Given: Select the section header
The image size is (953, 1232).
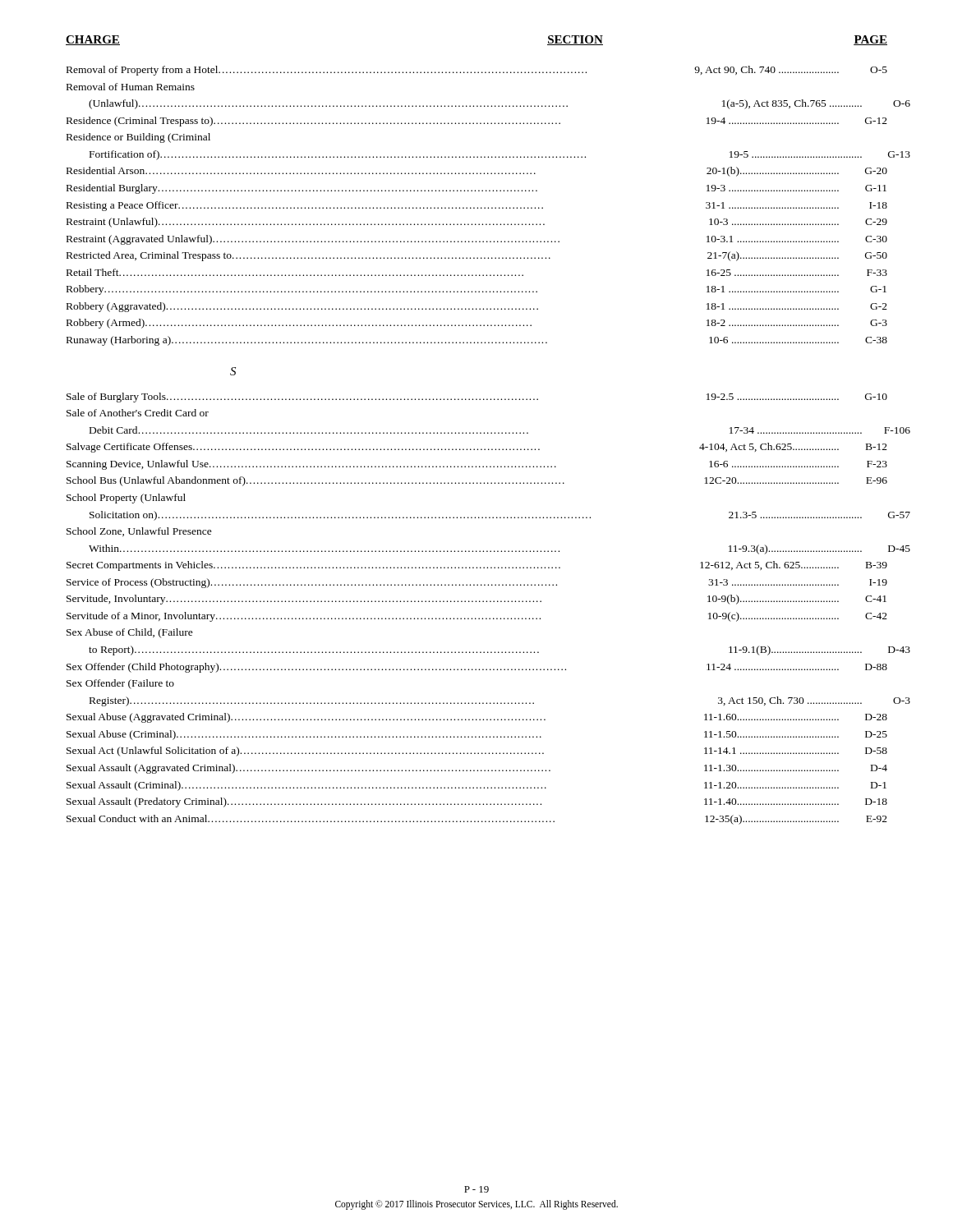Looking at the screenshot, I should point(233,371).
